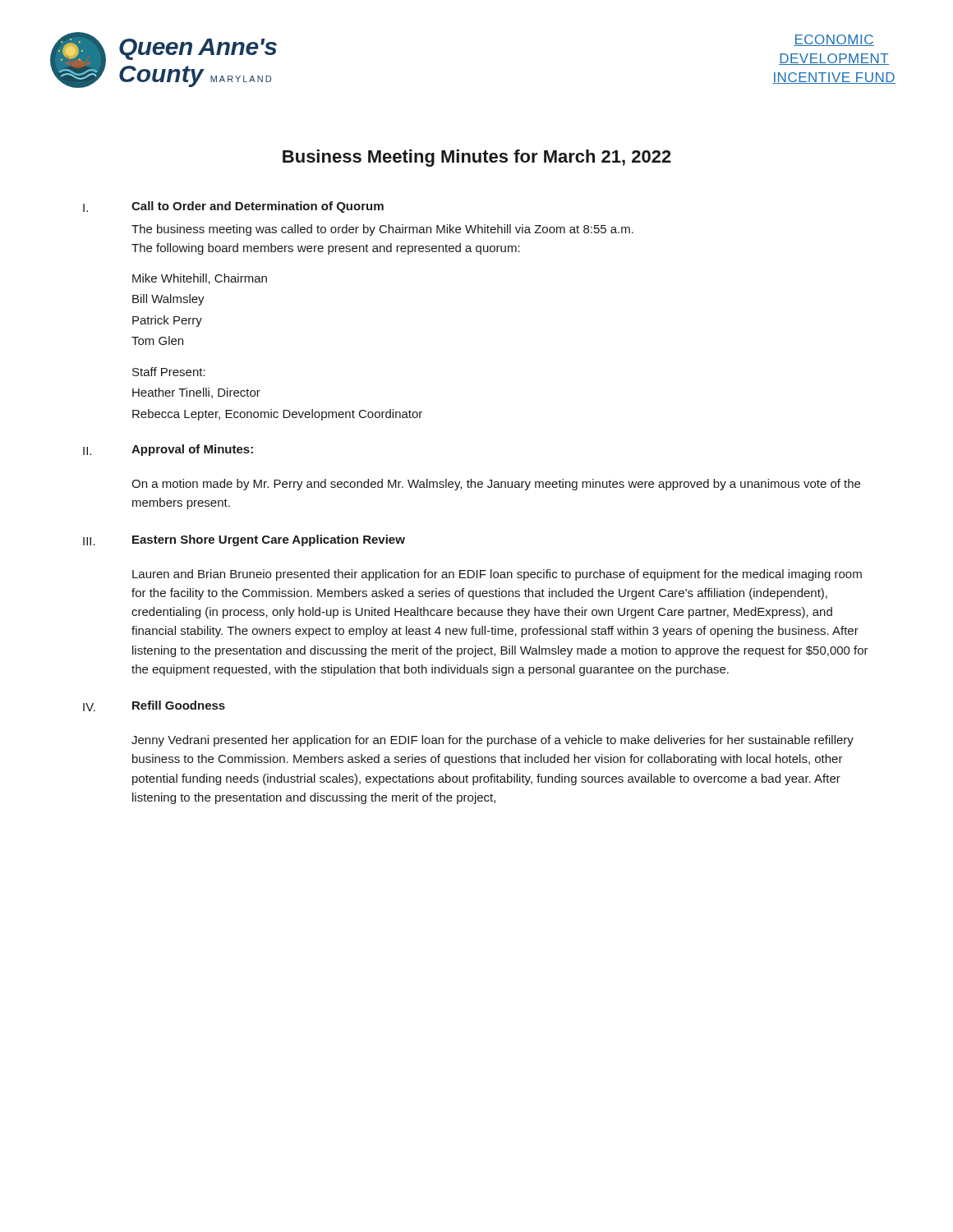Click on the text block starting "Rebecca Lepter, Economic Development Coordinator"
The width and height of the screenshot is (953, 1232).
pos(277,413)
